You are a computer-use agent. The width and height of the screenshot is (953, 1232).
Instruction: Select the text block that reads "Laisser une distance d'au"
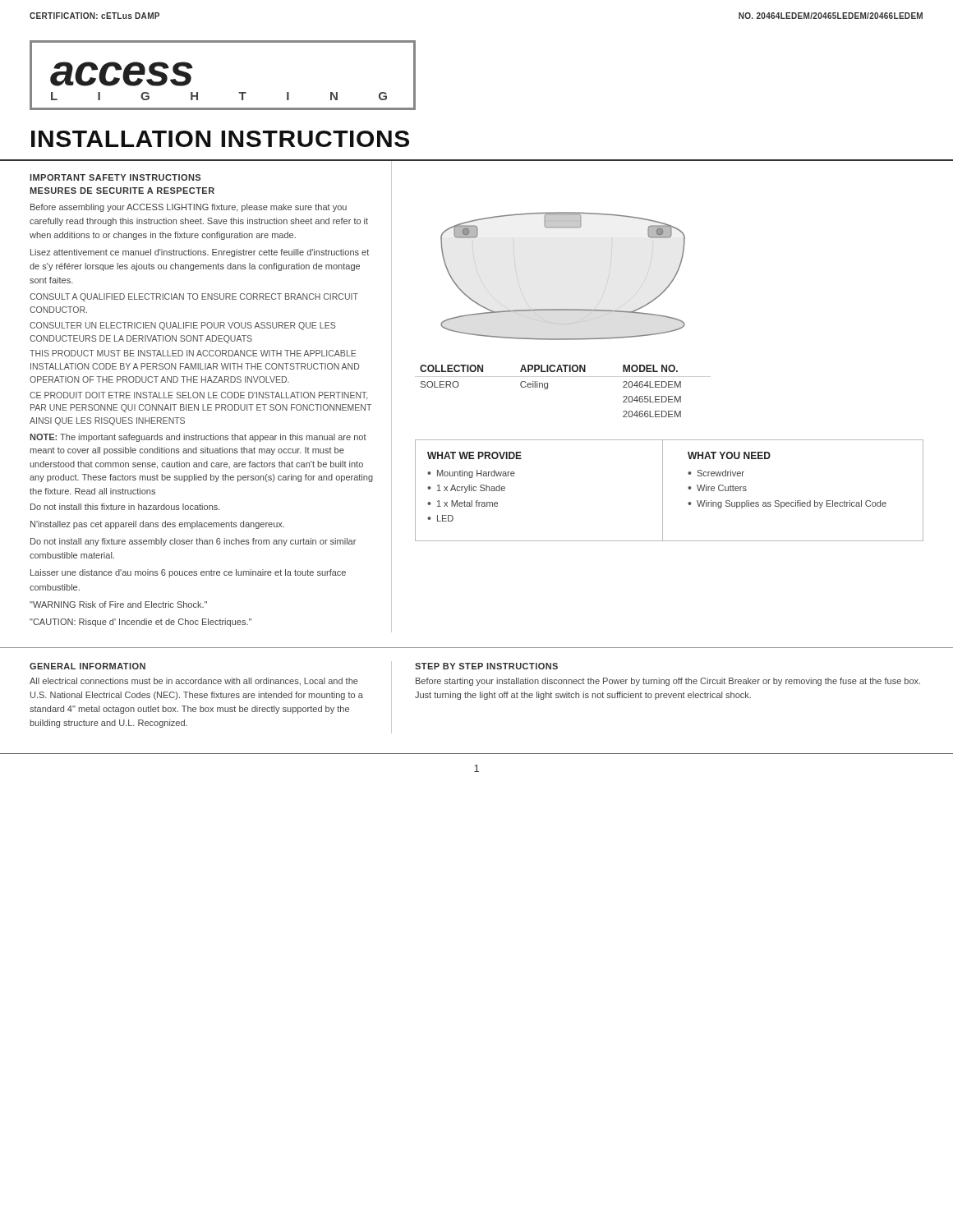point(188,580)
